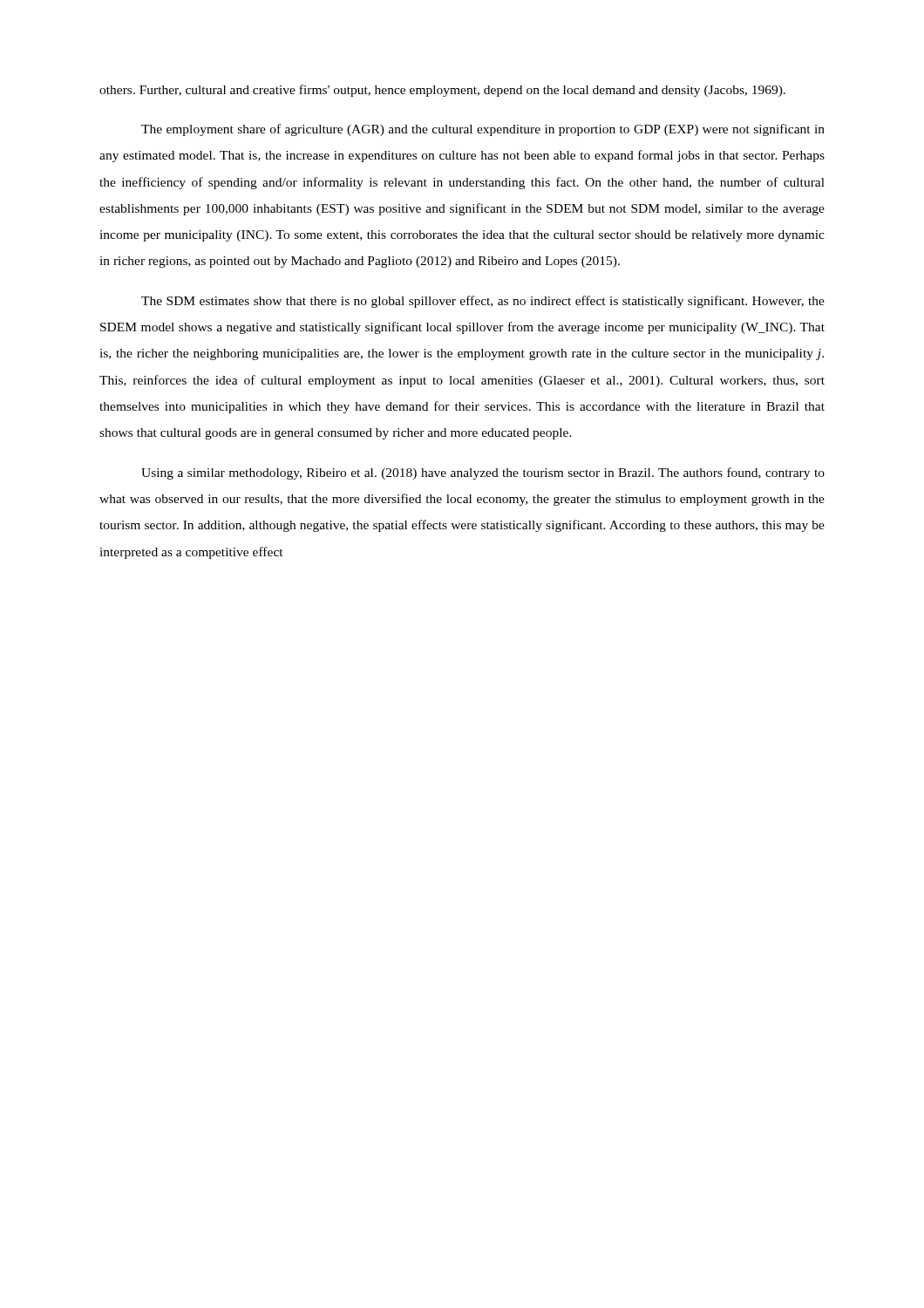The width and height of the screenshot is (924, 1308).
Task: Select the text block that says "others. Further, cultural"
Action: pos(462,89)
